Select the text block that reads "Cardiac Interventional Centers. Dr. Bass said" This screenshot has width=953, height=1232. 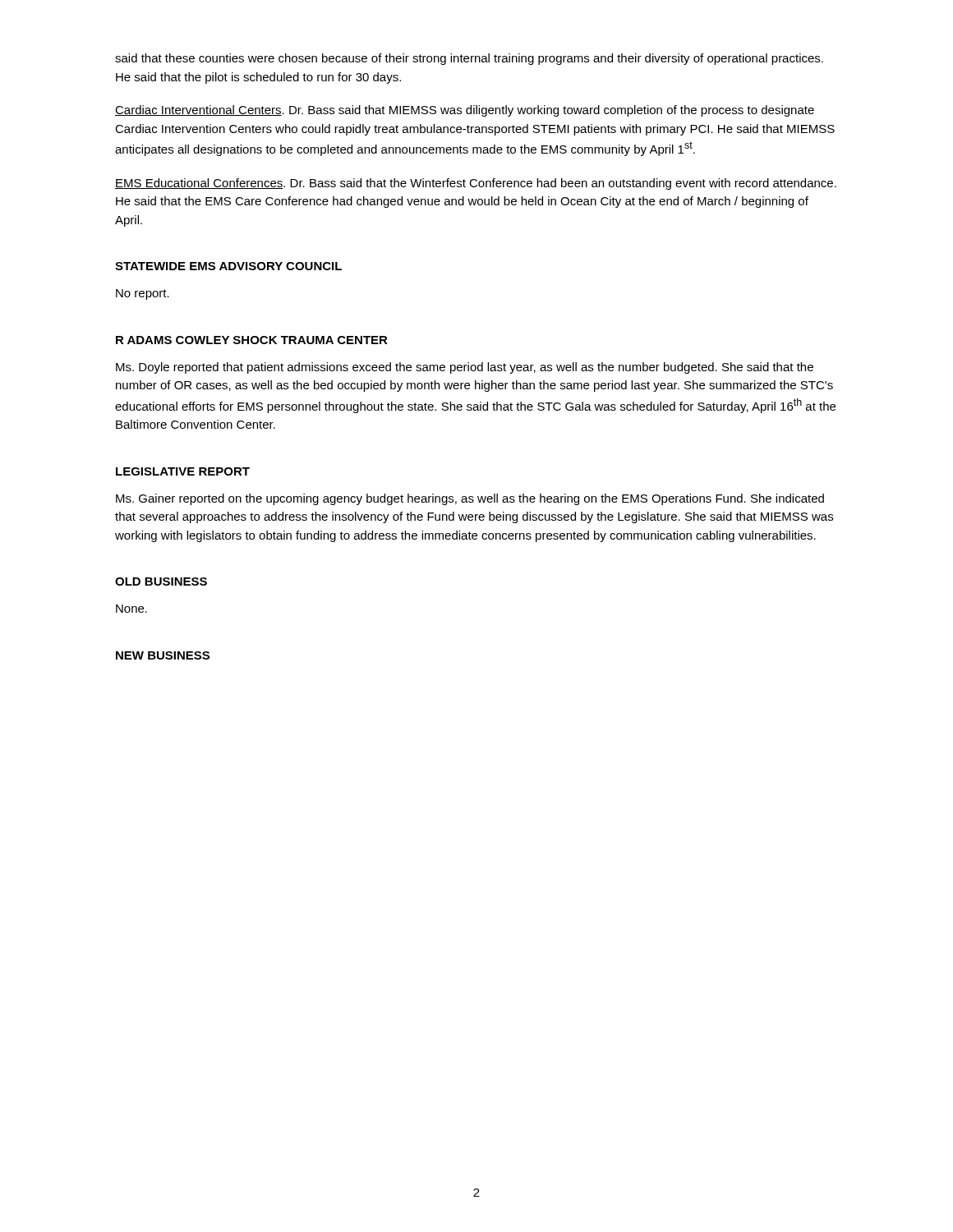pos(475,129)
